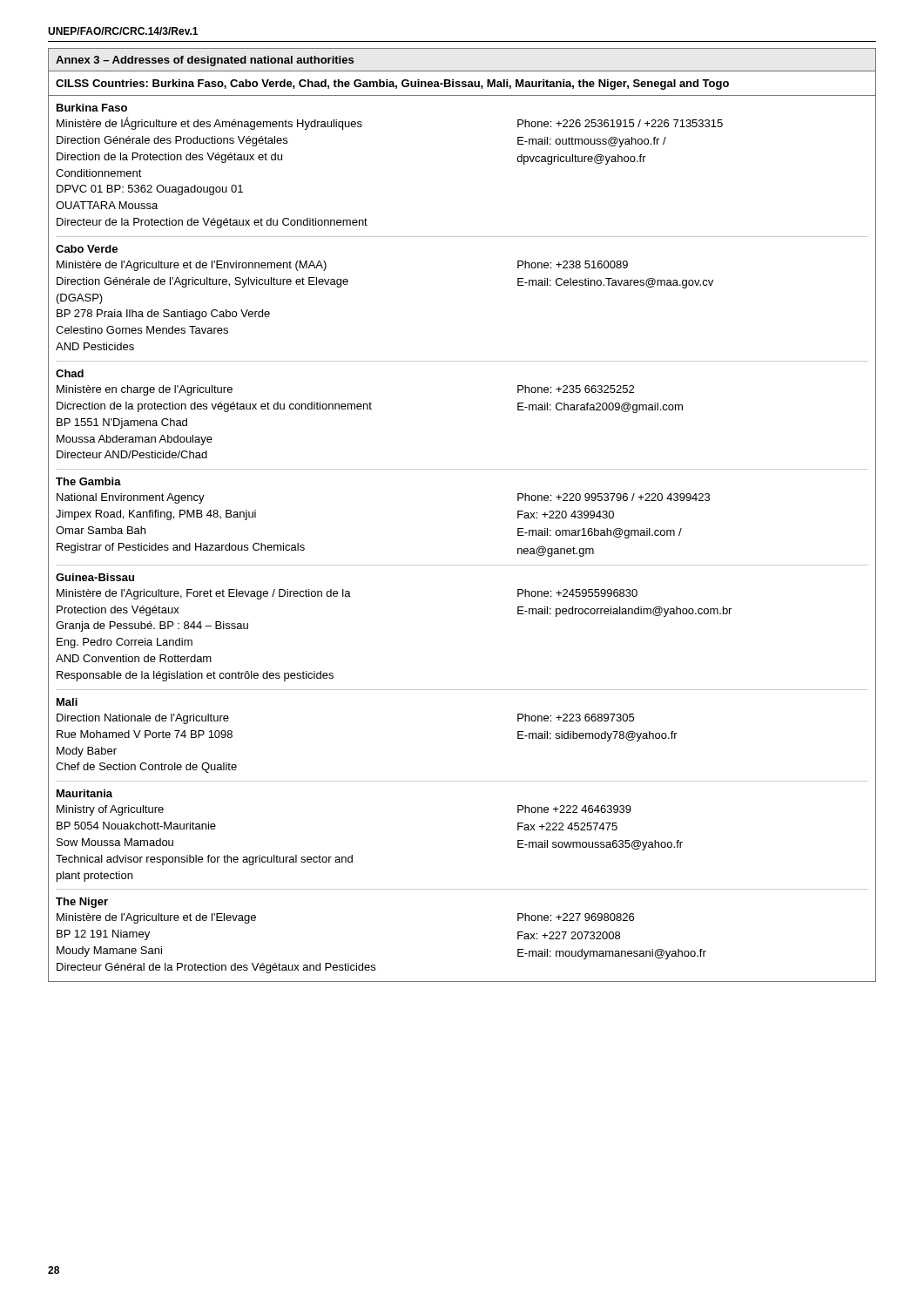Find the passage starting "The Niger Ministère de l'Agriculture et"
The width and height of the screenshot is (924, 1307).
(x=82, y=903)
